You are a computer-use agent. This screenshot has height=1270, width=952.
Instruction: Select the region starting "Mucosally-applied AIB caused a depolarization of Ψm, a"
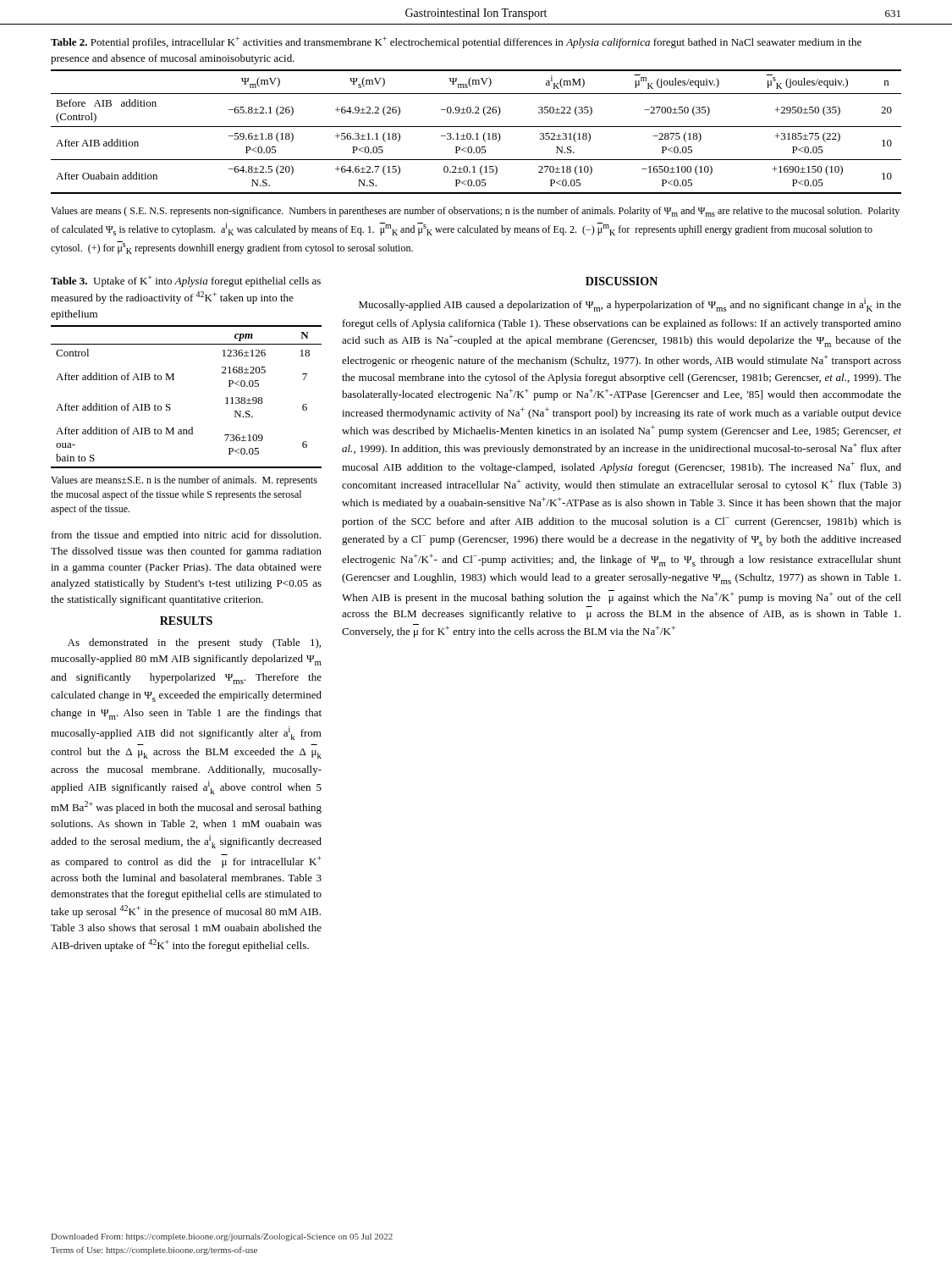coord(622,468)
